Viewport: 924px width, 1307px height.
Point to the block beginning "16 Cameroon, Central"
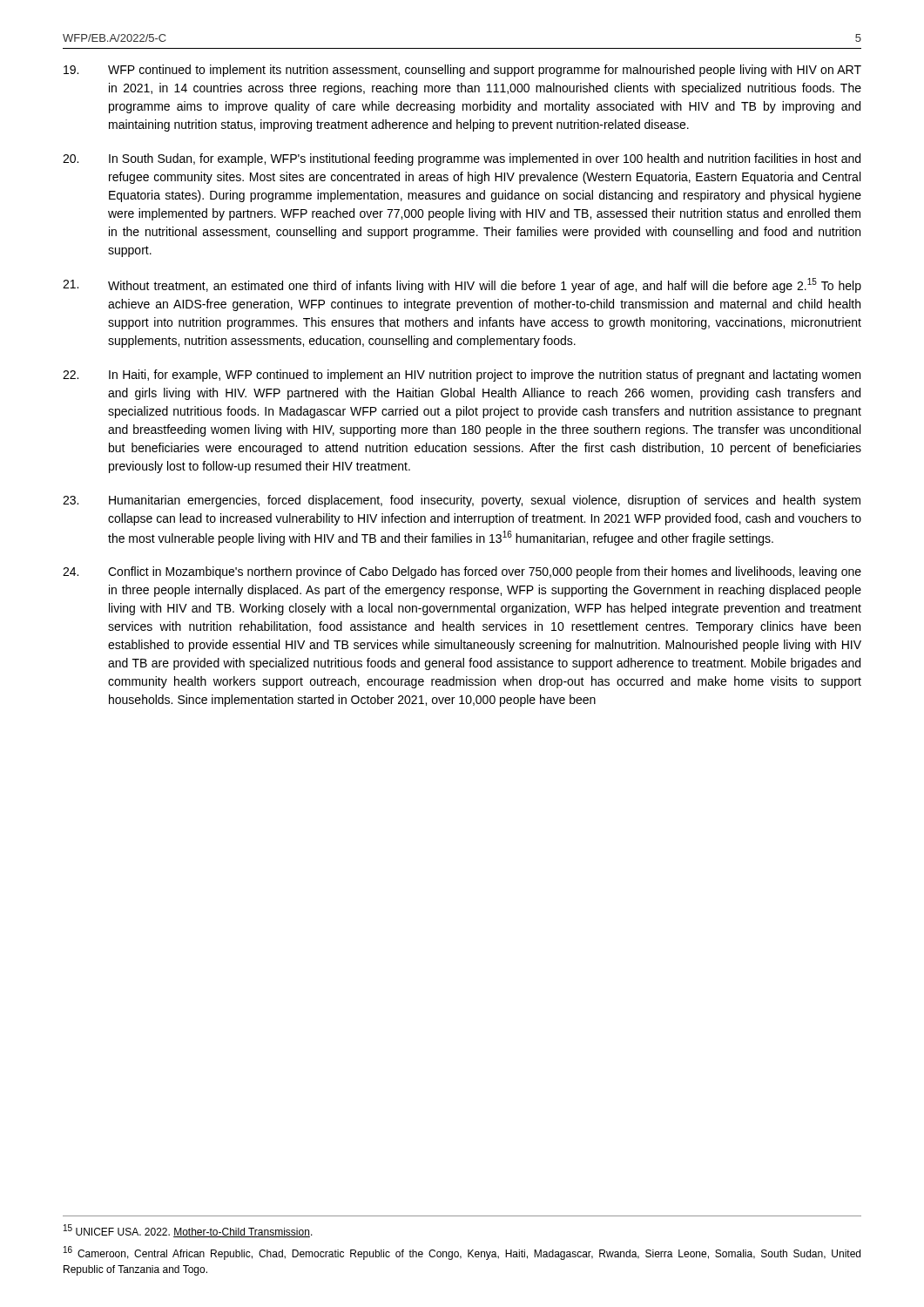click(462, 1260)
